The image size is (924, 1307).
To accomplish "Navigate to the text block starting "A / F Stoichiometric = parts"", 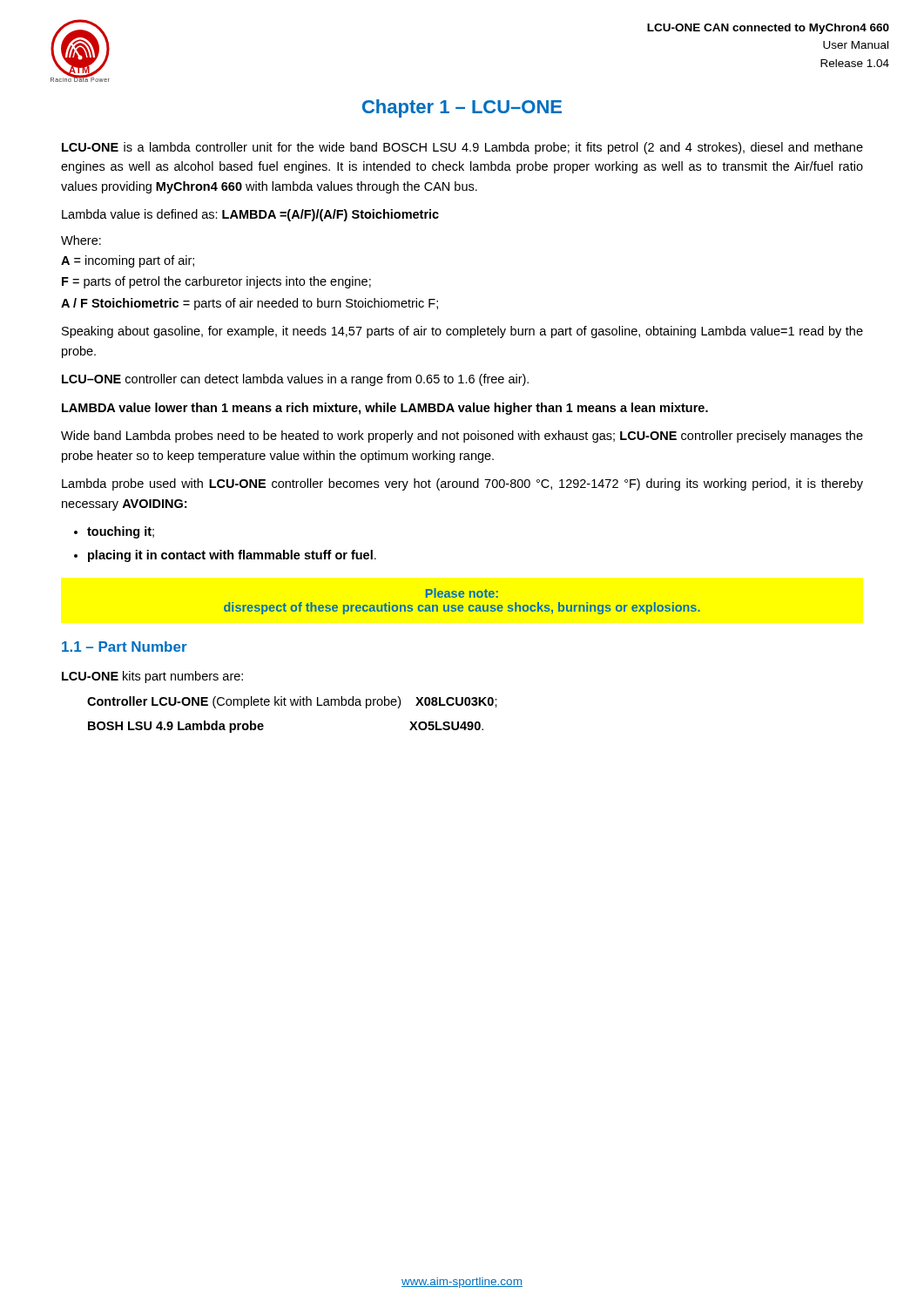I will point(250,303).
